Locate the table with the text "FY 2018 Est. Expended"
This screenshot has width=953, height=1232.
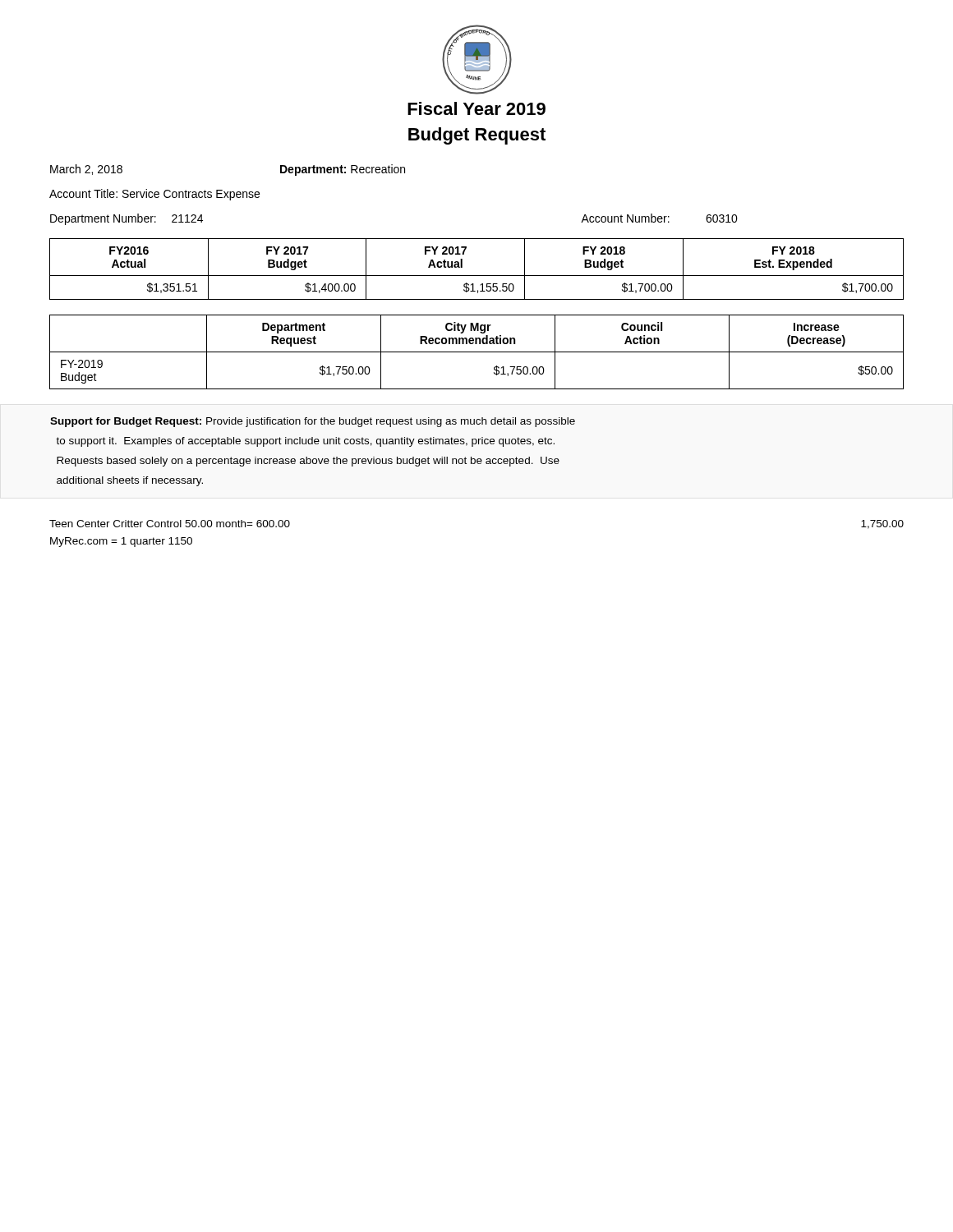tap(476, 269)
